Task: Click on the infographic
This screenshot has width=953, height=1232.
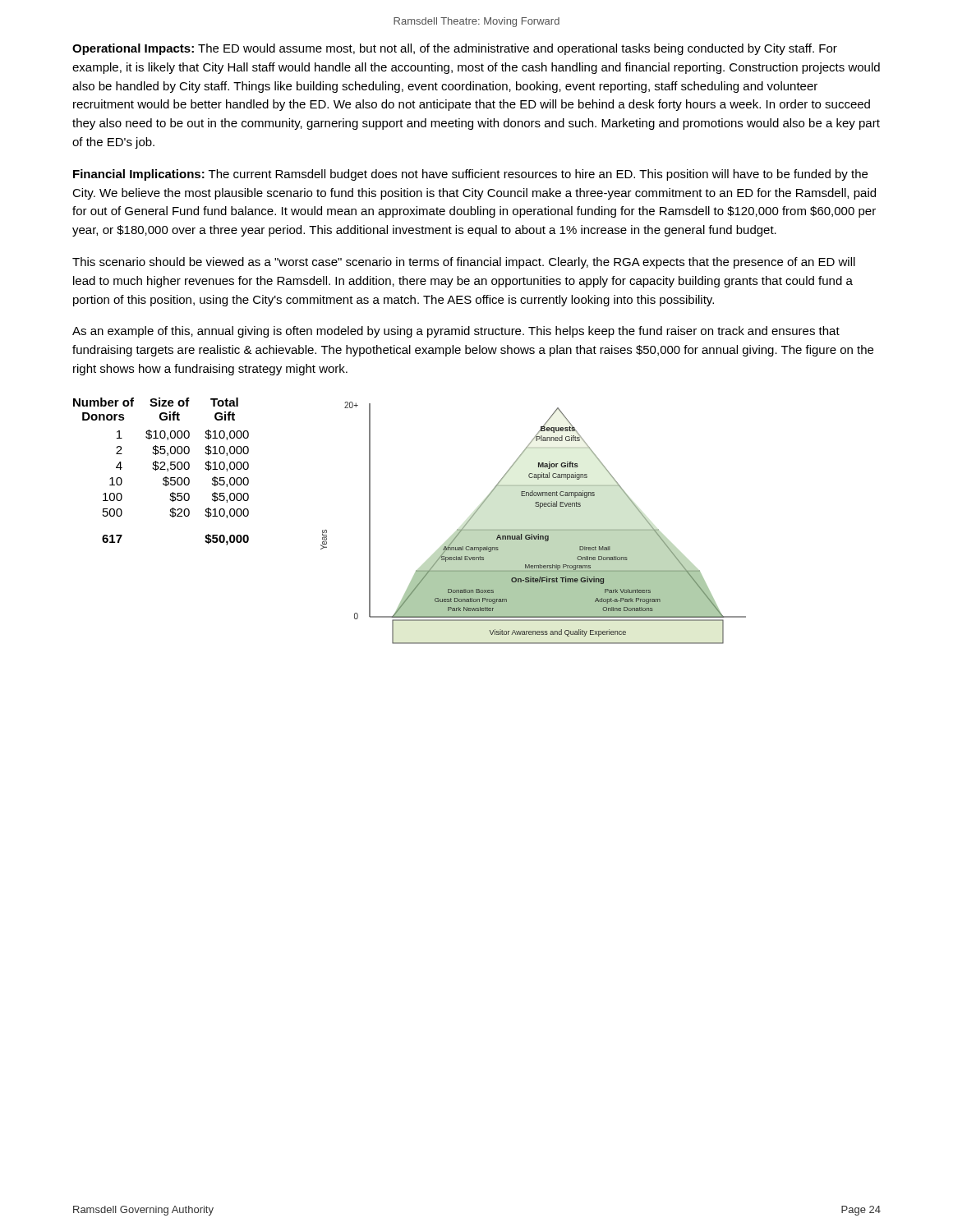Action: coord(600,522)
